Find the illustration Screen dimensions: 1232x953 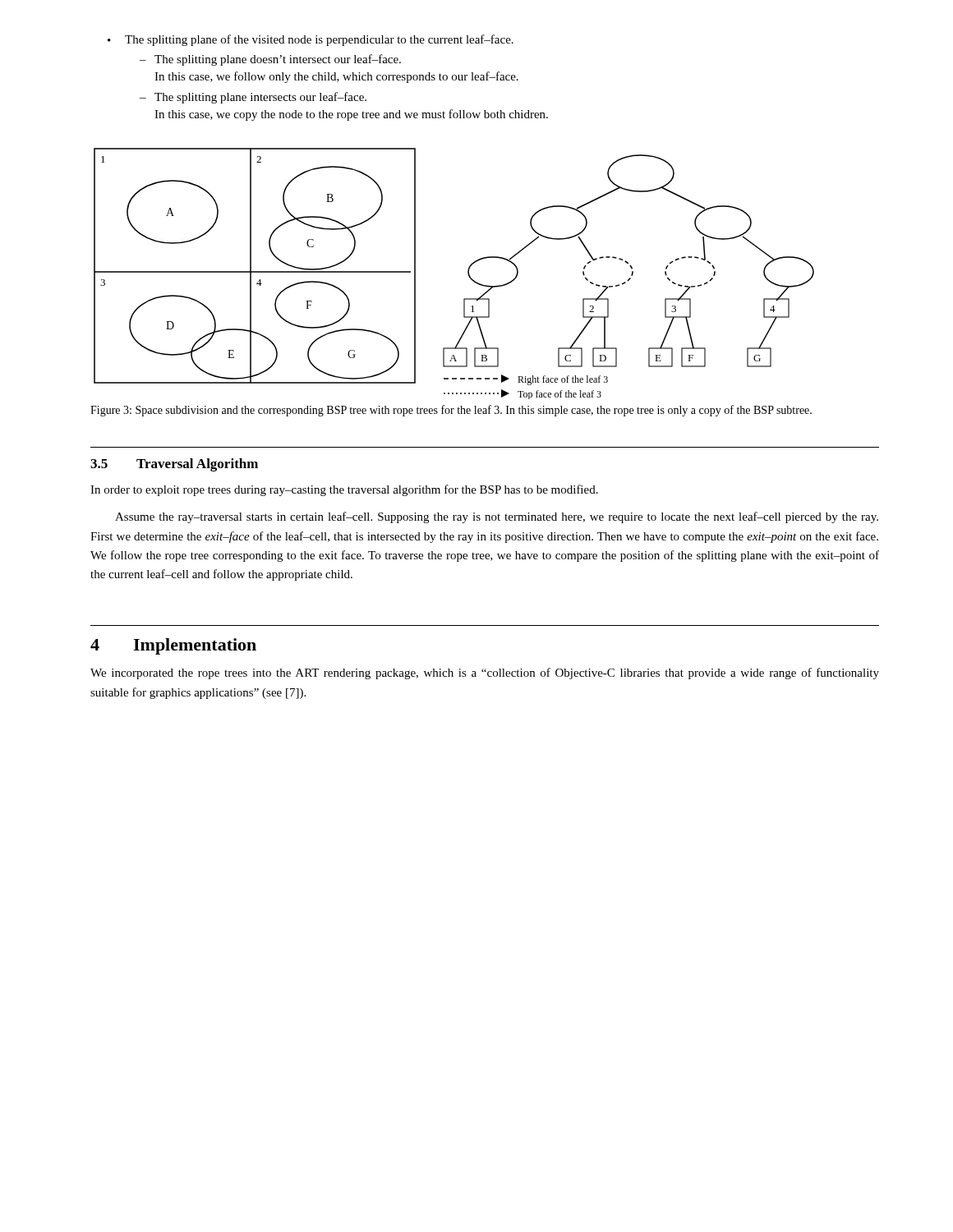(x=485, y=272)
